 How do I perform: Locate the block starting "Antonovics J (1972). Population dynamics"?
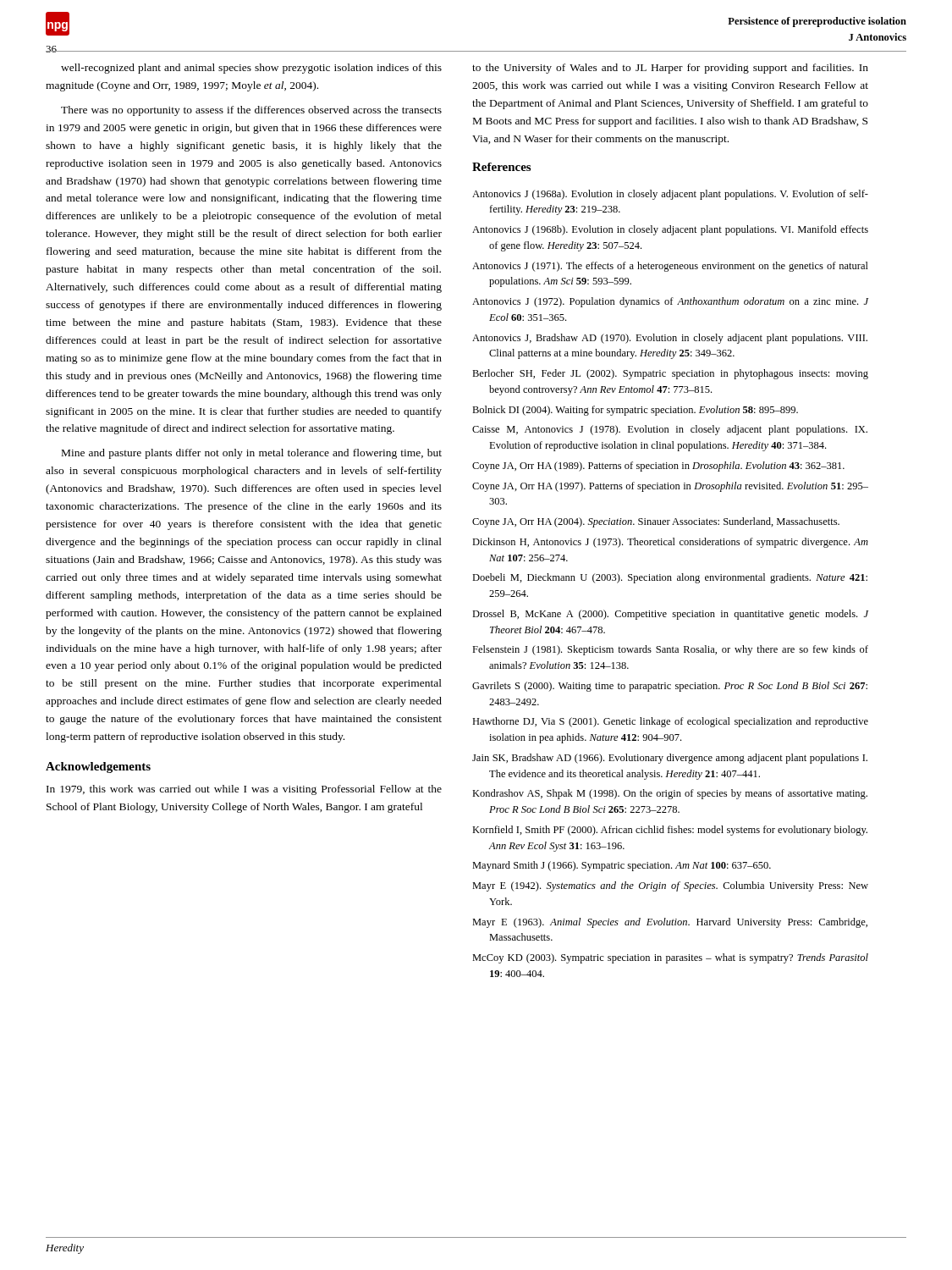pos(670,309)
